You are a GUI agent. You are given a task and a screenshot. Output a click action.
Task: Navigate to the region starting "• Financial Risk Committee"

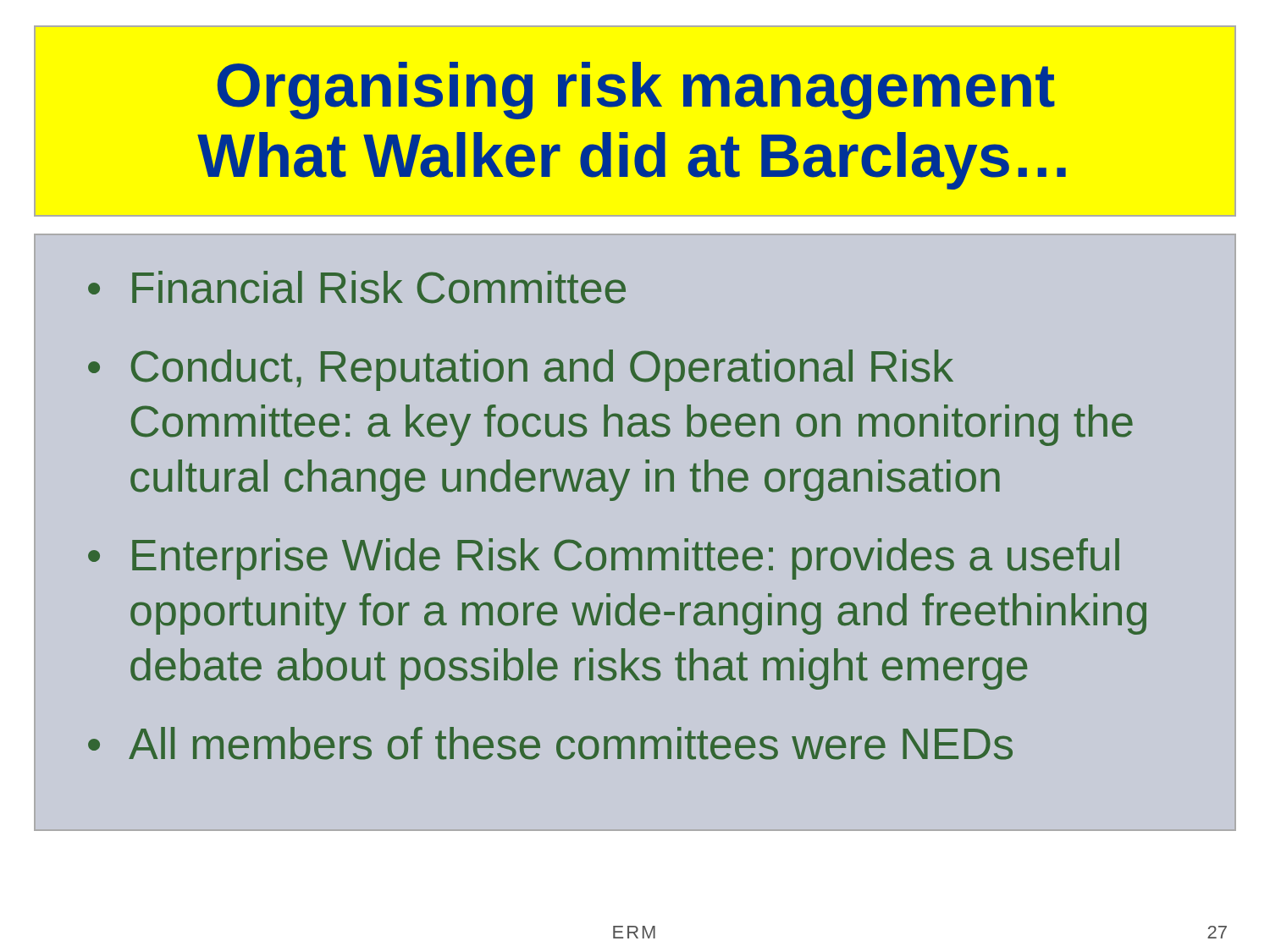(x=635, y=288)
